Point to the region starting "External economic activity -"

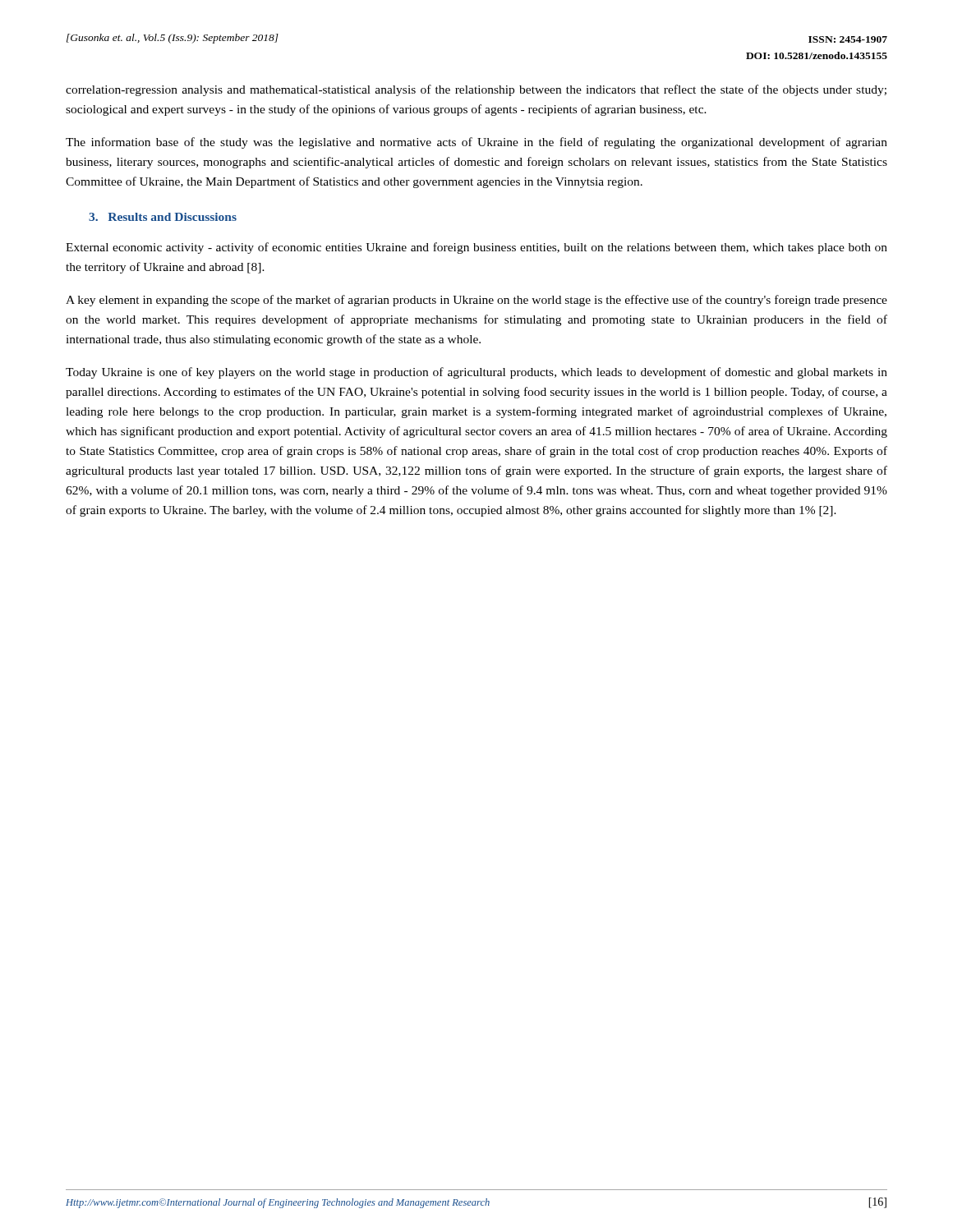476,256
